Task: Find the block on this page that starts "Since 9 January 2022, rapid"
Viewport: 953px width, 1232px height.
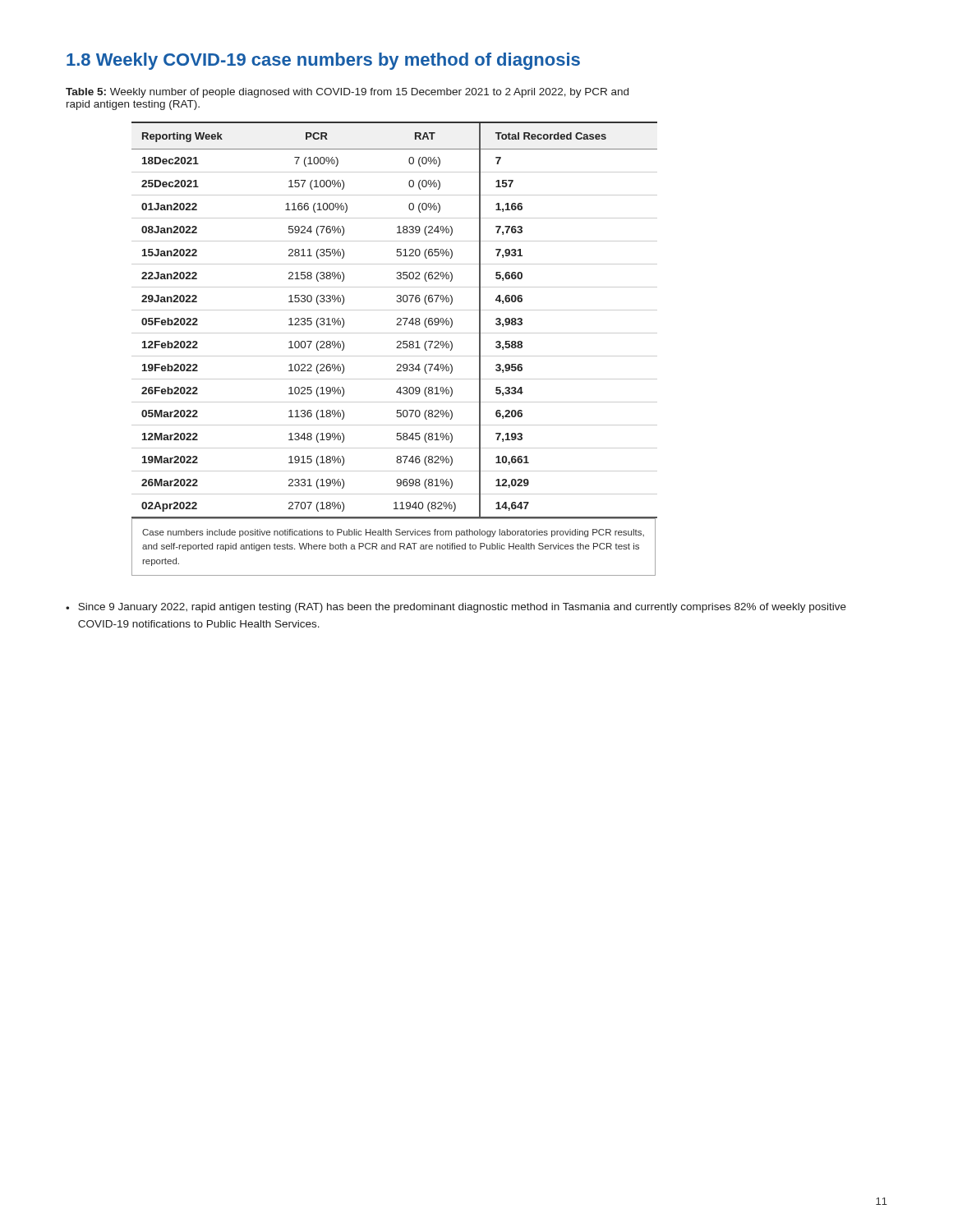Action: (462, 615)
